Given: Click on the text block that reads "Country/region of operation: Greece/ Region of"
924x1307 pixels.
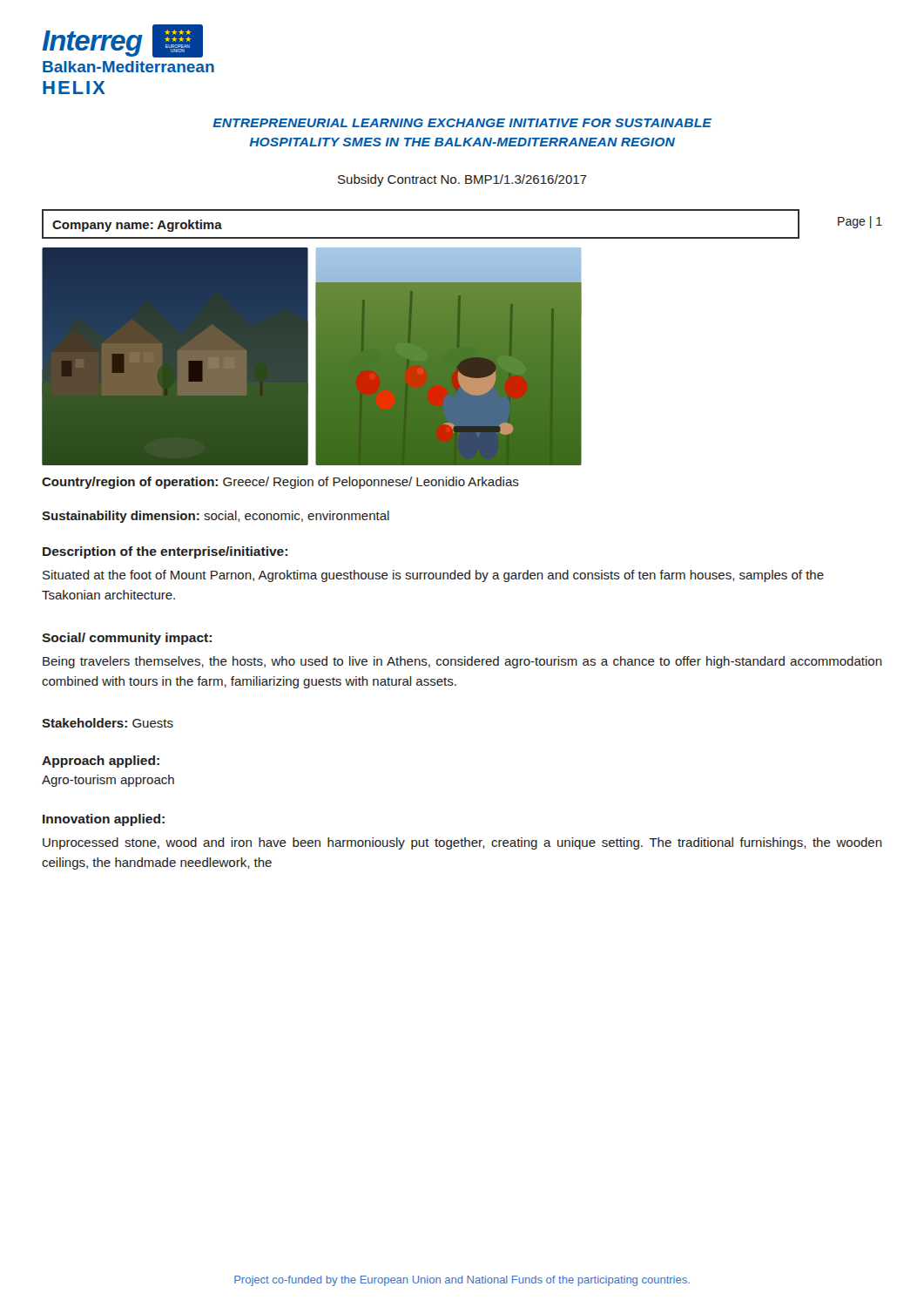Looking at the screenshot, I should 280,481.
